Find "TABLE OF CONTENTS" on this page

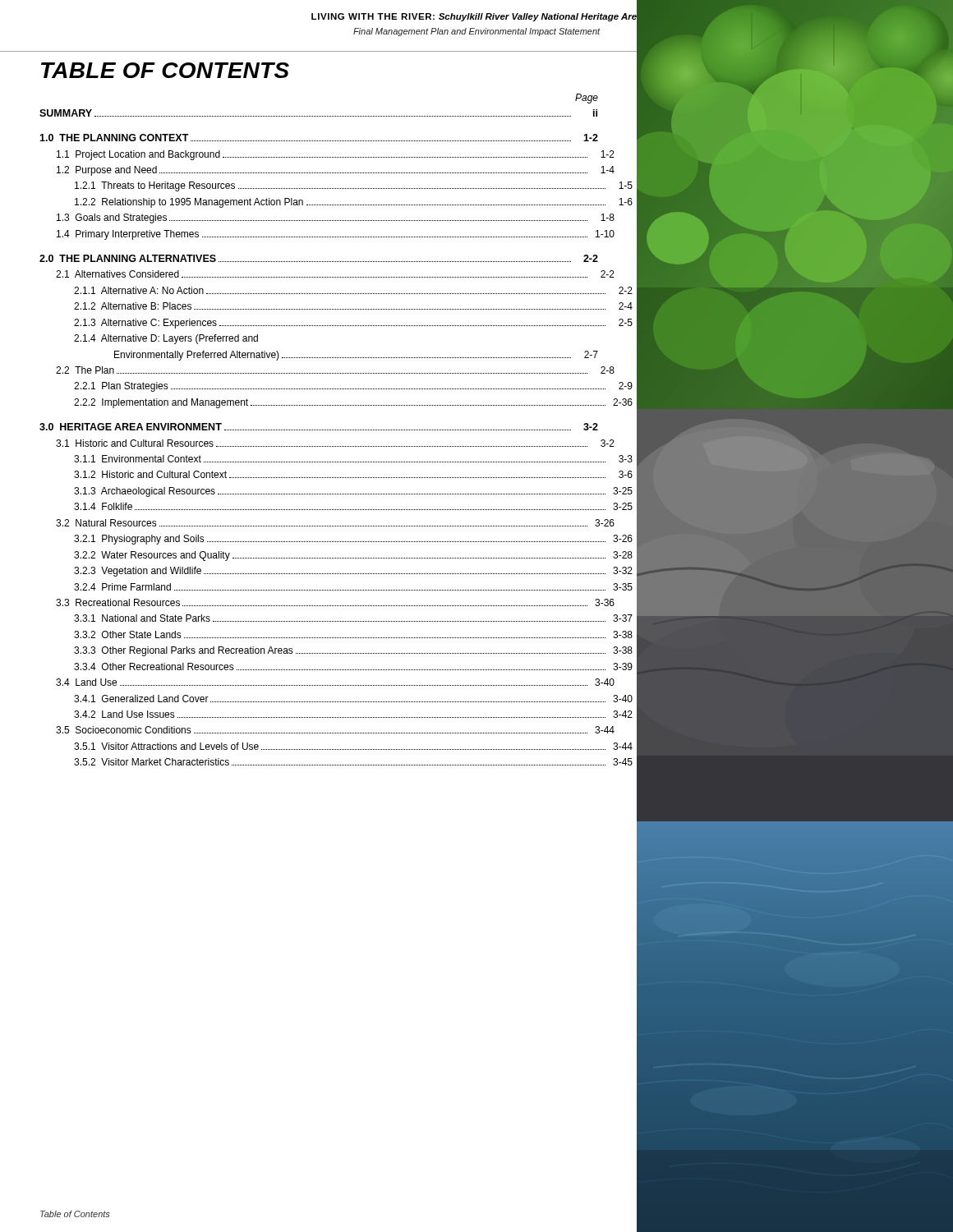[x=164, y=70]
